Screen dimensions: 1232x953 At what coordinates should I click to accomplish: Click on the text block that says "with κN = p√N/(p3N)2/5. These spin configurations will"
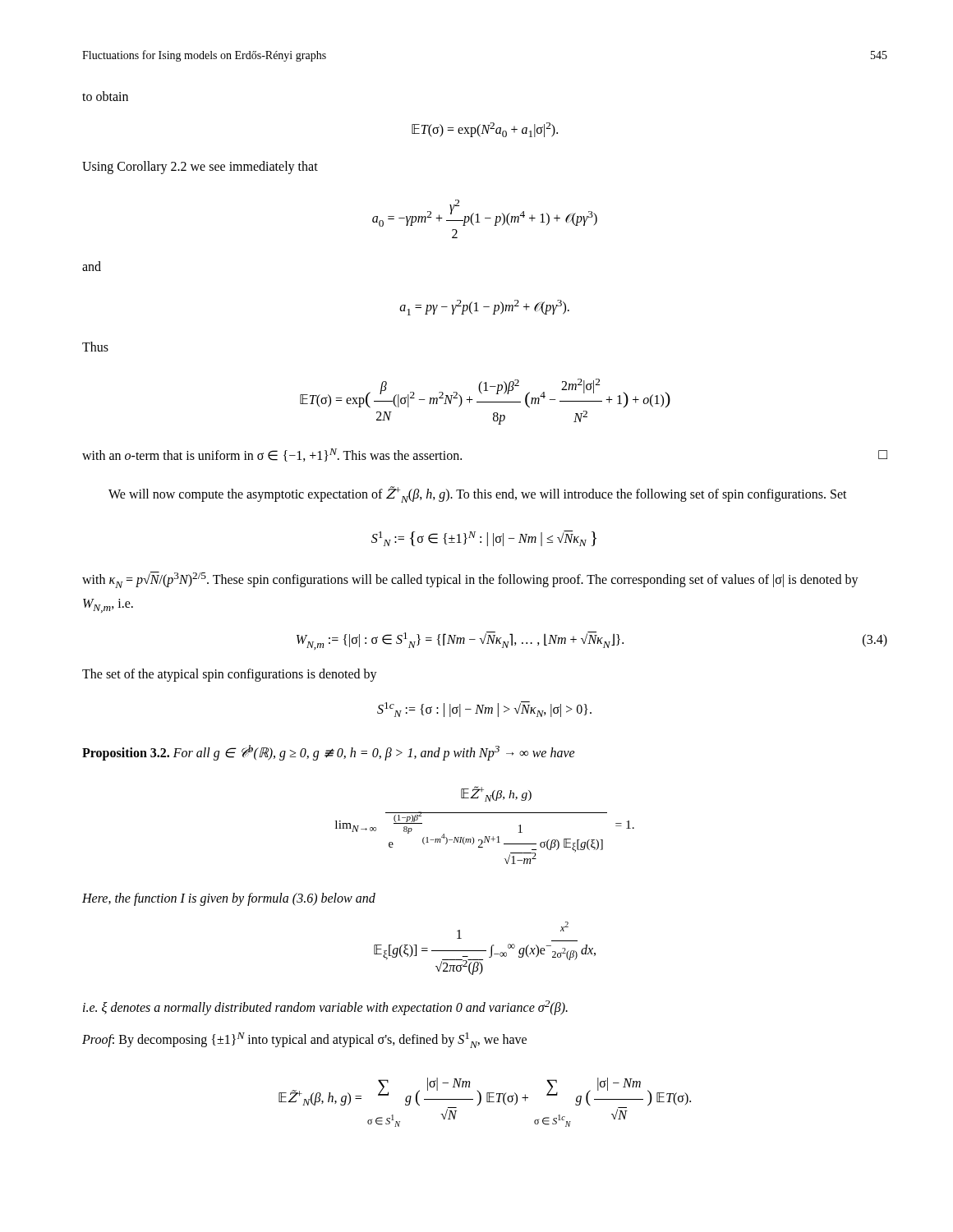[x=470, y=591]
